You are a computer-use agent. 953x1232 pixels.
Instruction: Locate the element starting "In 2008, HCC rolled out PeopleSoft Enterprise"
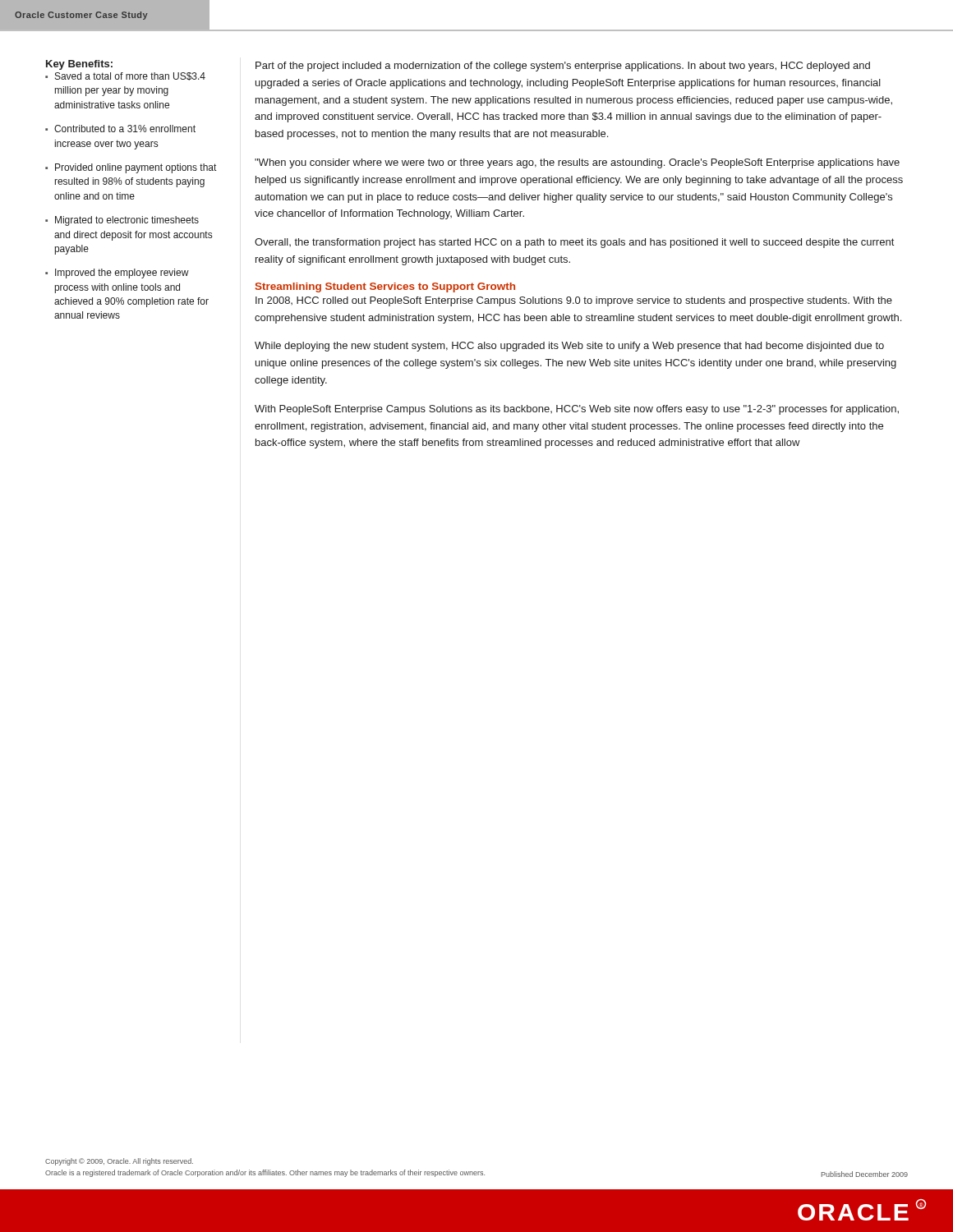coord(579,309)
